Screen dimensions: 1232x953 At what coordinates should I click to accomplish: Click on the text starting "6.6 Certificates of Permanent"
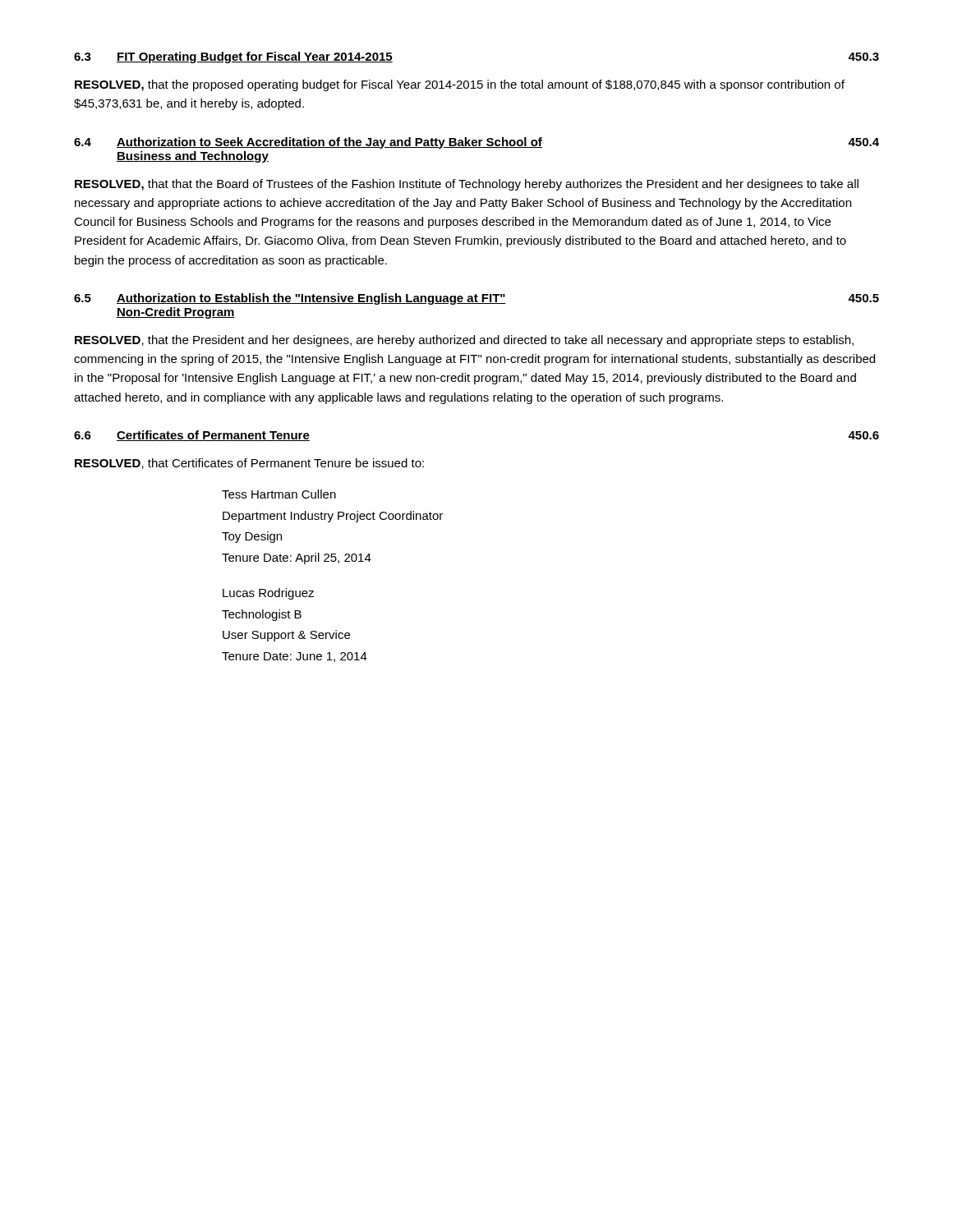pyautogui.click(x=213, y=436)
